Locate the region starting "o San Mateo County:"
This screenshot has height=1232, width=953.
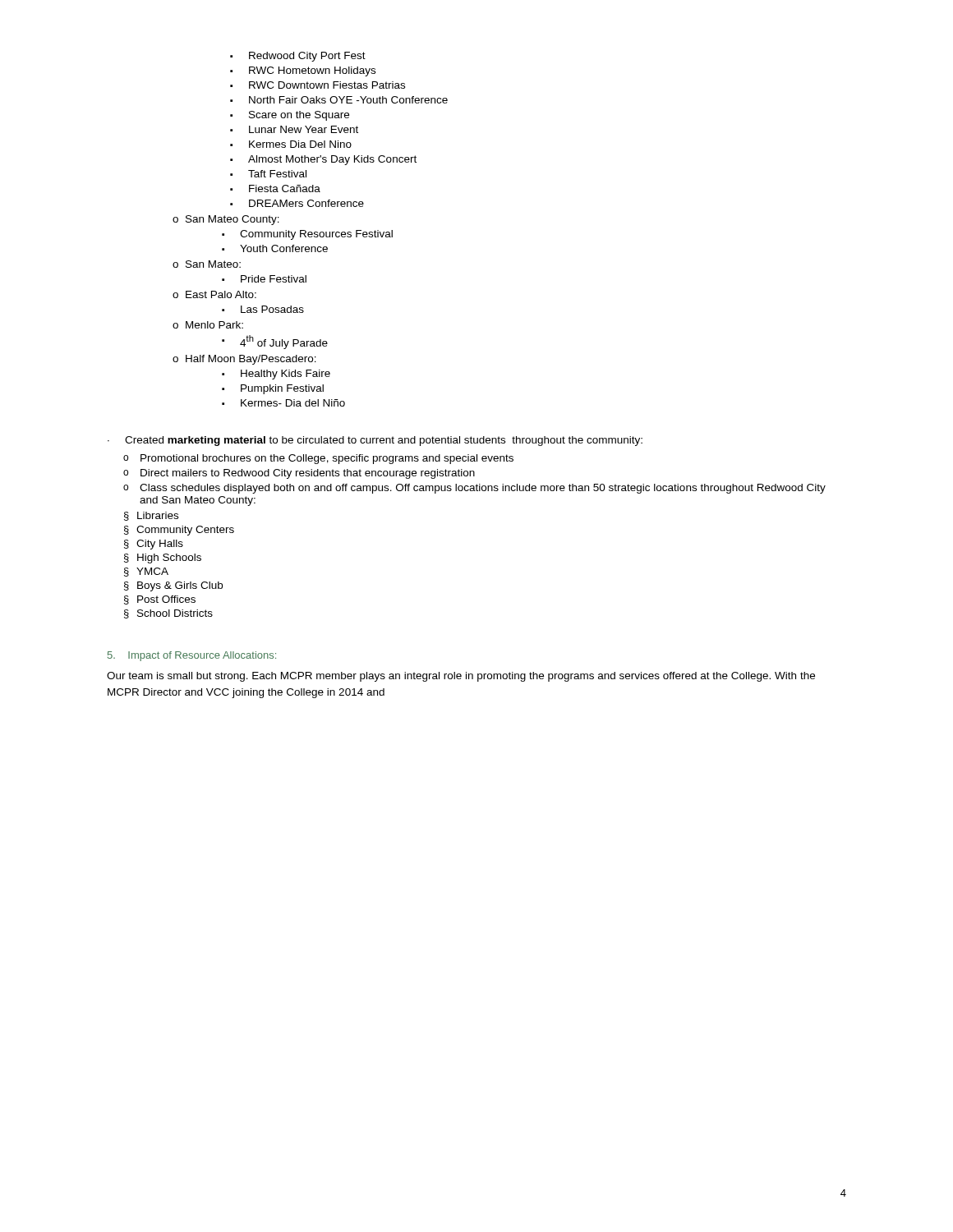pos(226,220)
